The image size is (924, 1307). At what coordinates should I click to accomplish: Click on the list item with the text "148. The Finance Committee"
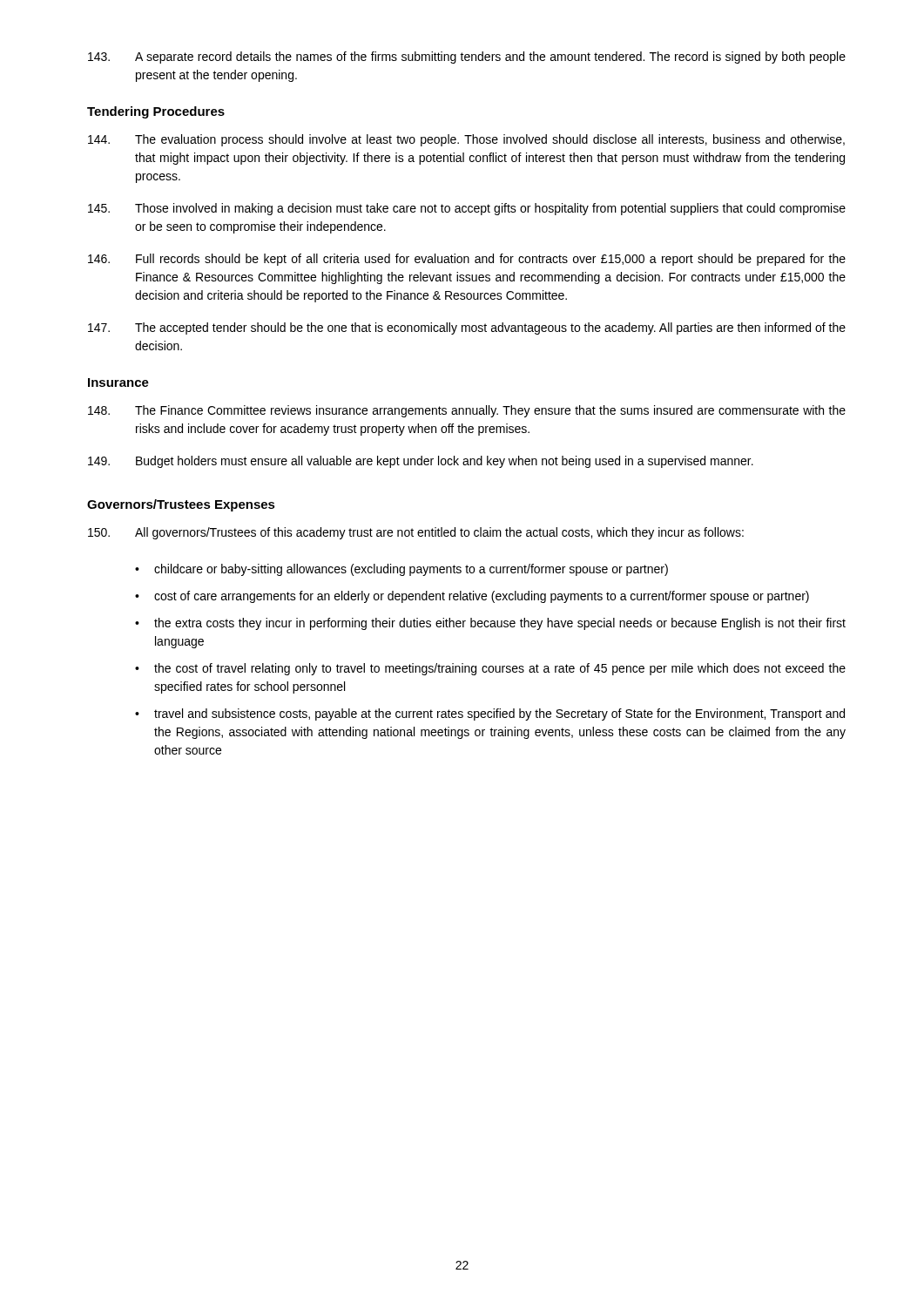(466, 420)
